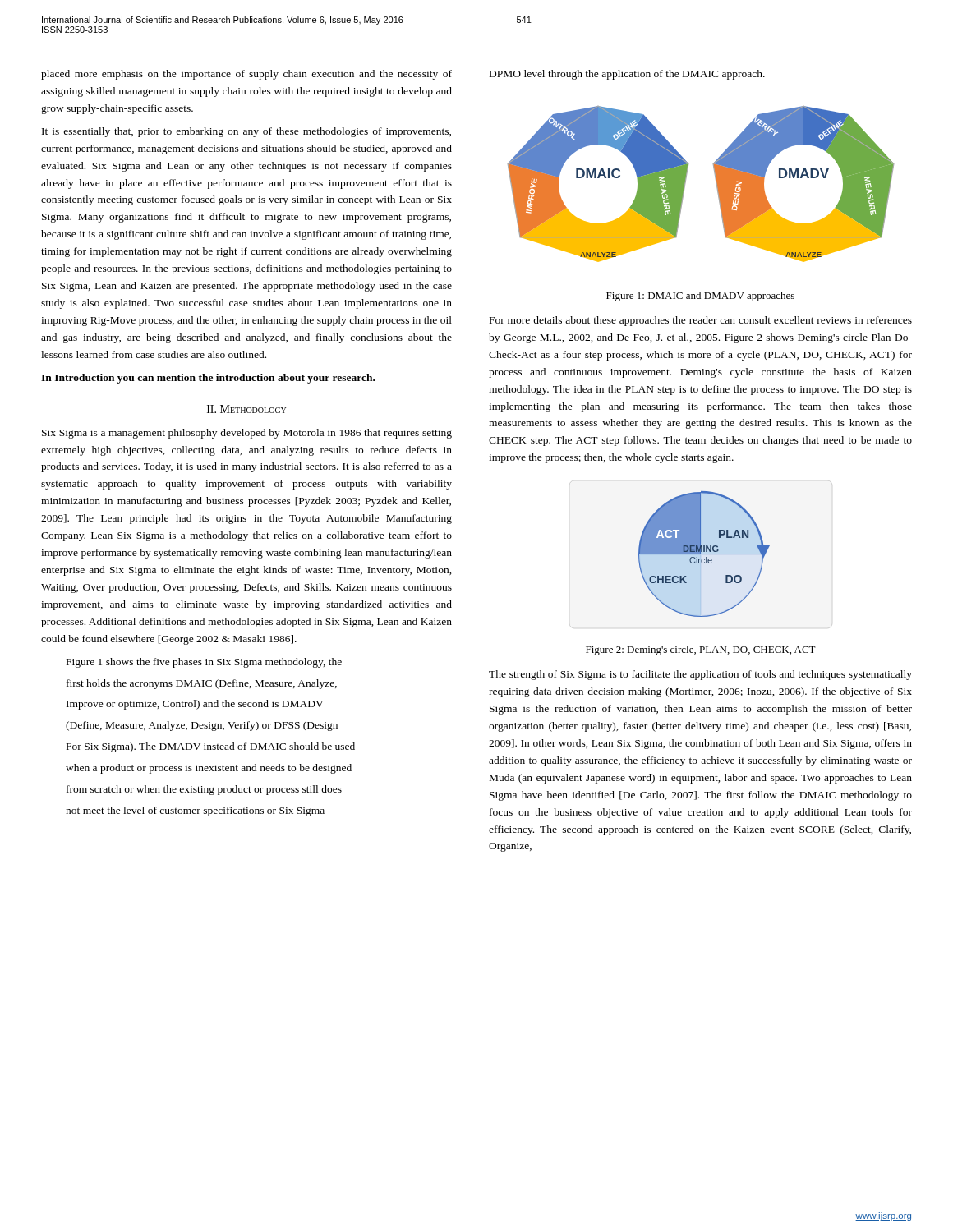Click the passage that begins "For more details about these approaches the"
The image size is (953, 1232).
tap(700, 389)
